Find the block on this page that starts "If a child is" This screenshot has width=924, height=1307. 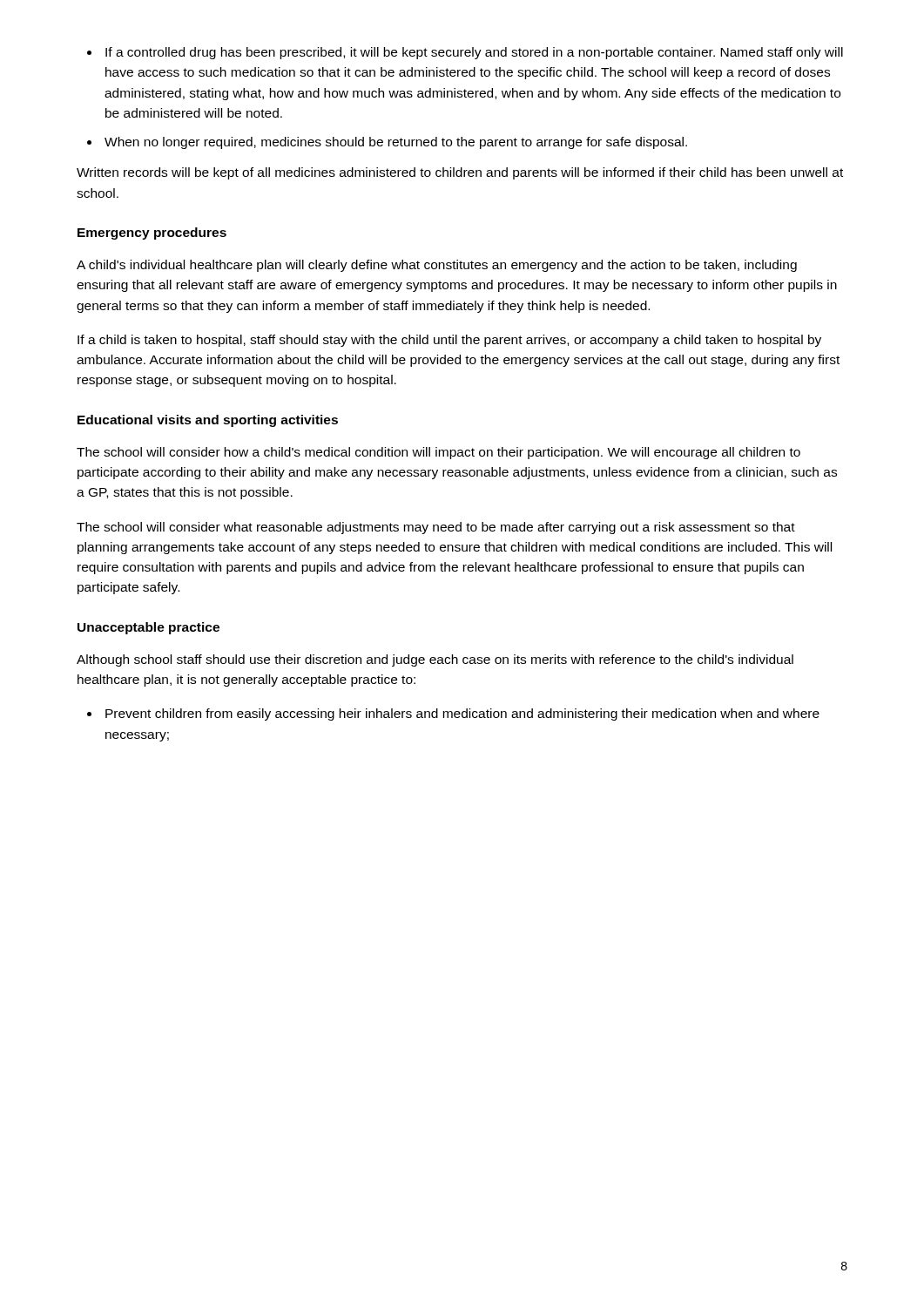458,359
